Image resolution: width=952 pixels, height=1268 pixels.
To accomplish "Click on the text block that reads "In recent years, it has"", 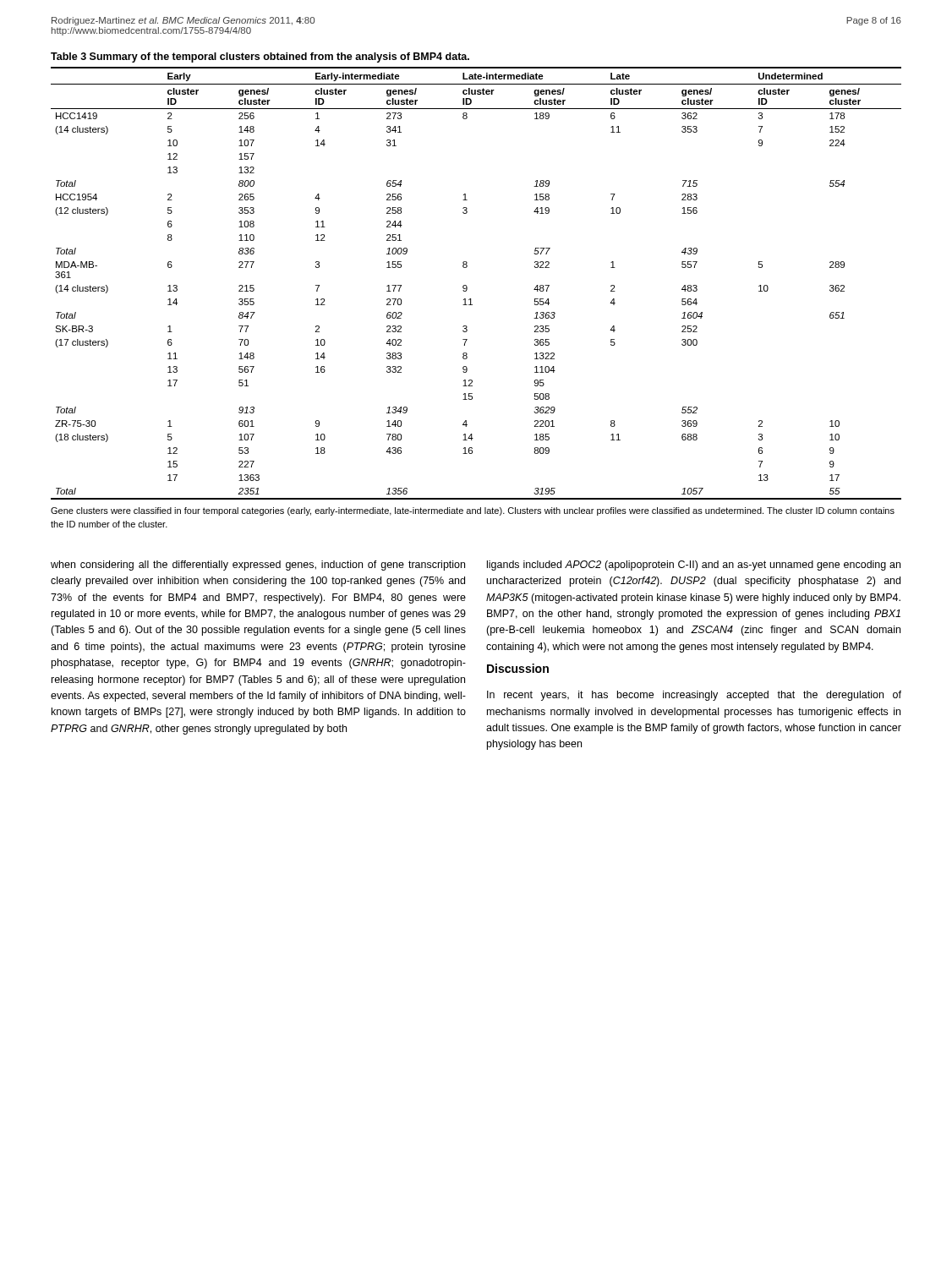I will (x=694, y=720).
